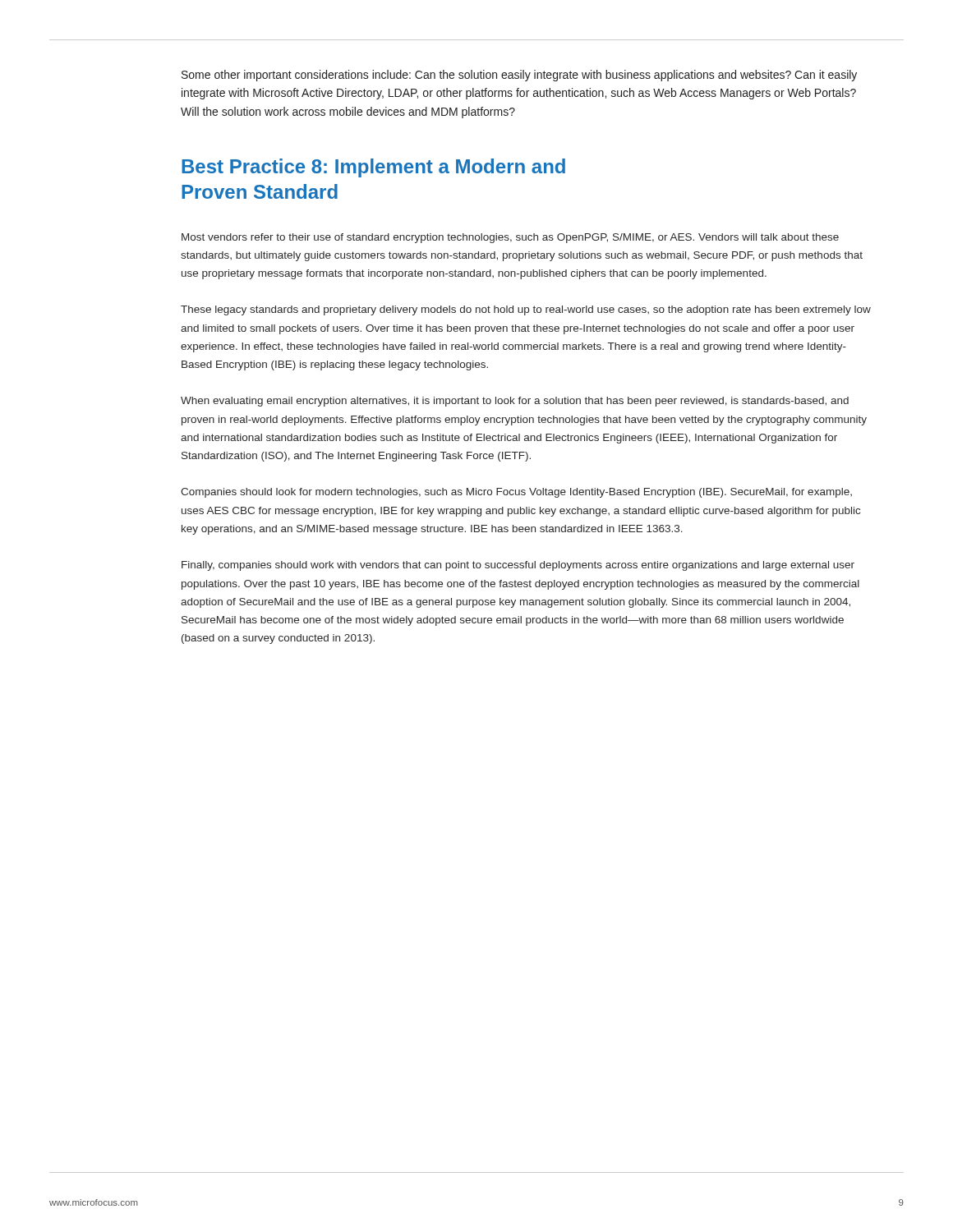Find the text block starting "Most vendors refer to their use"
The height and width of the screenshot is (1232, 953).
(x=522, y=255)
